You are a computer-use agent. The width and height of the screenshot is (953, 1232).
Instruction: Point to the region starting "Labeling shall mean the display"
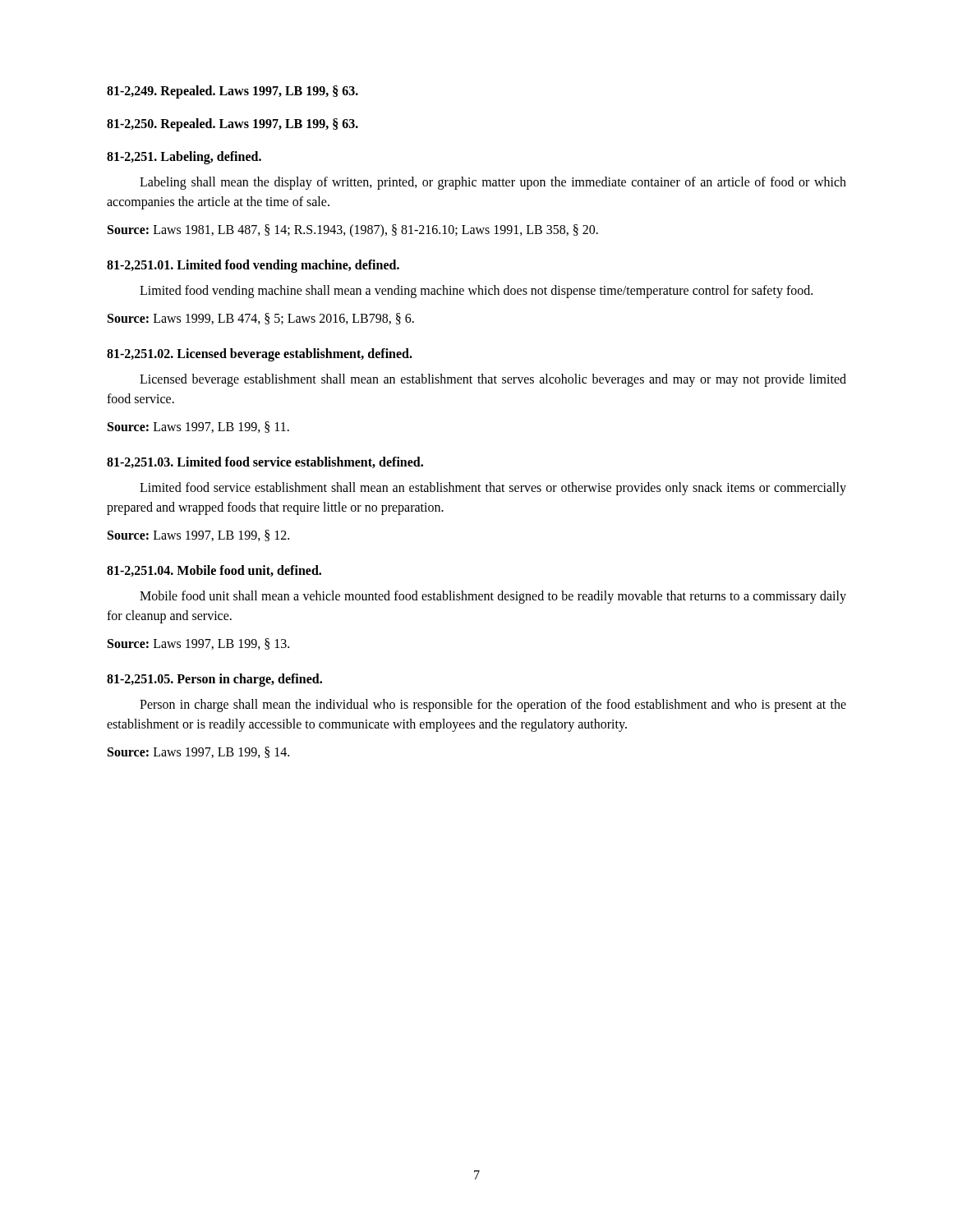(476, 192)
